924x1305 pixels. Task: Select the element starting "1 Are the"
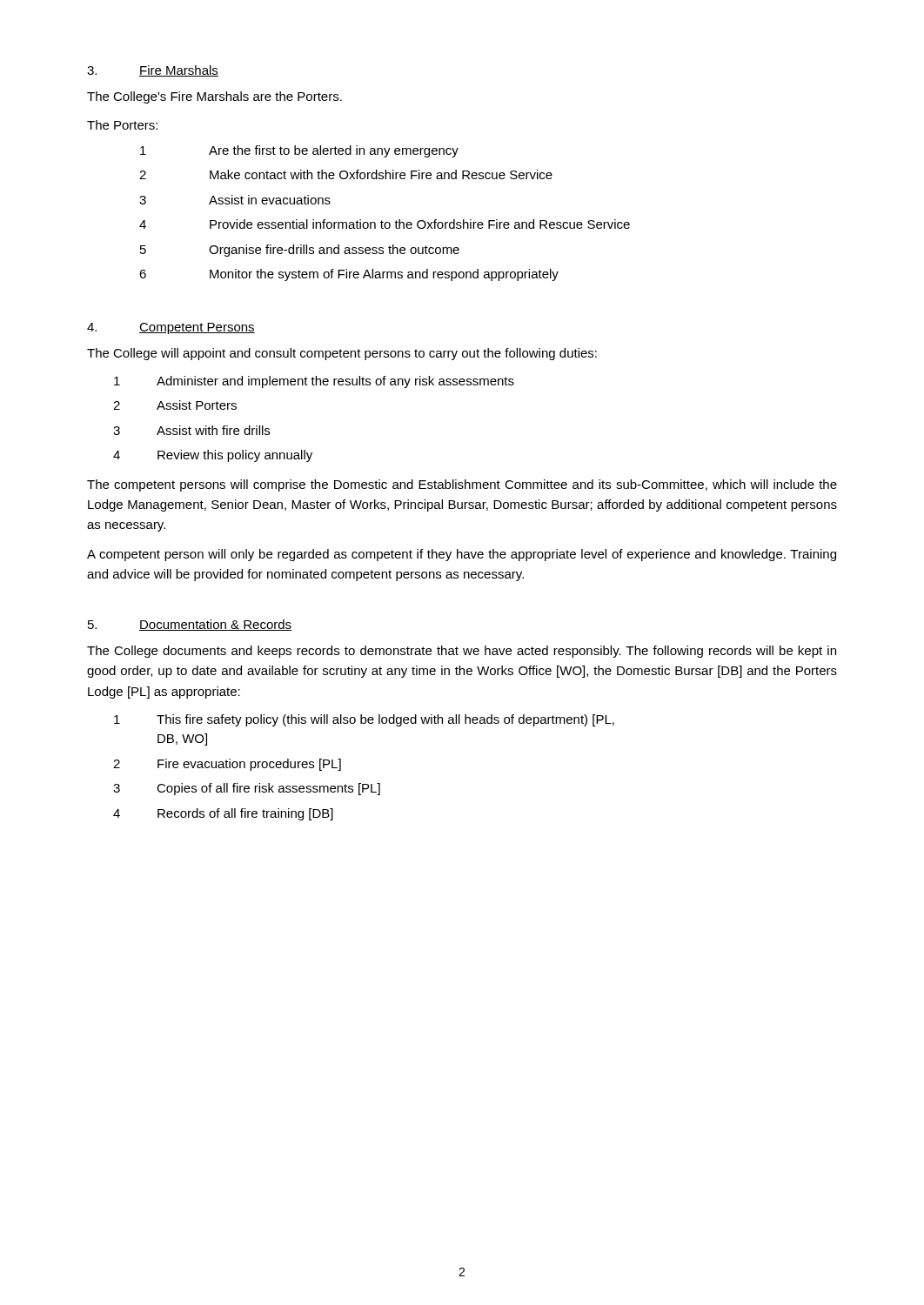(x=462, y=150)
